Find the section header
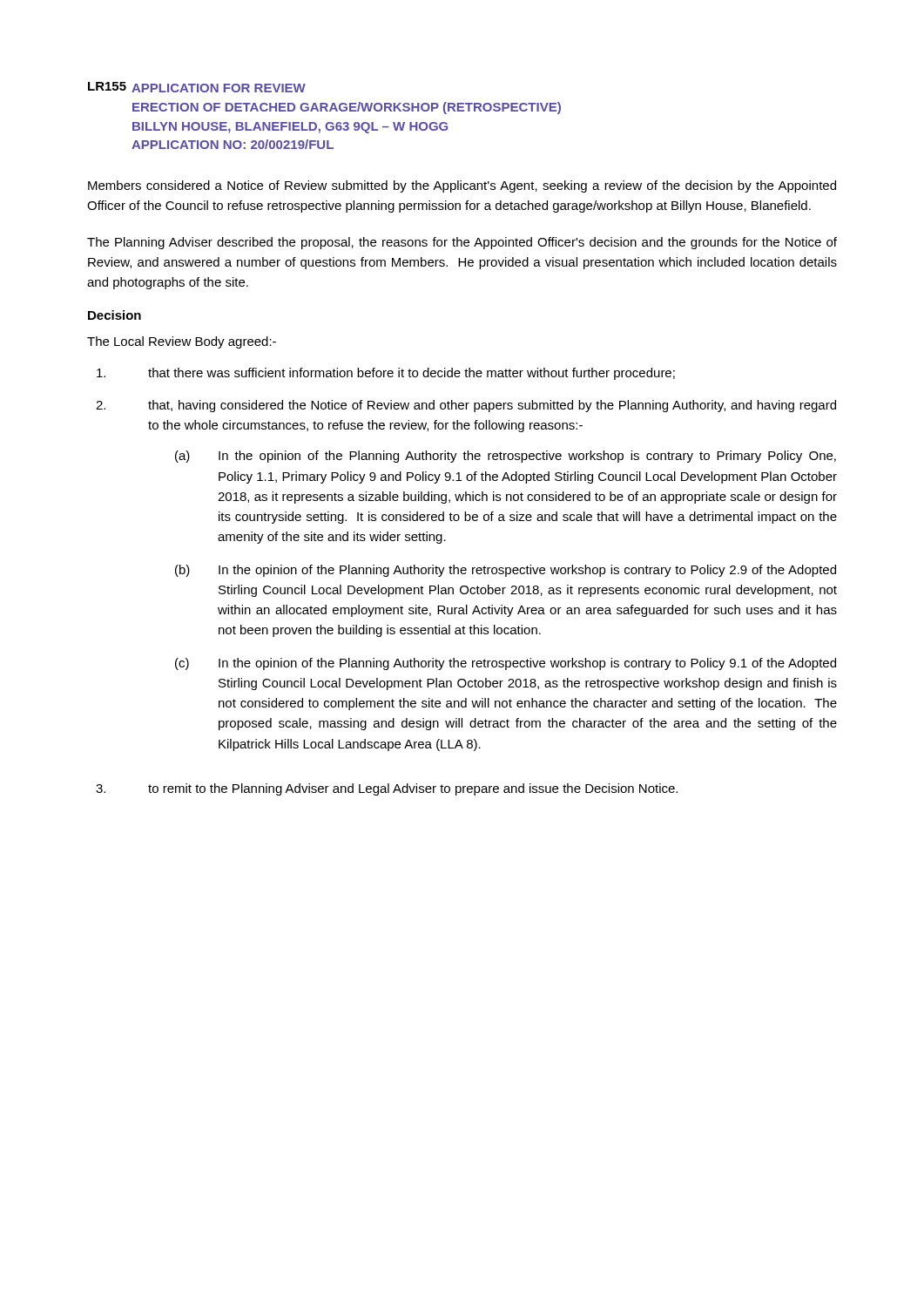924x1307 pixels. click(114, 315)
